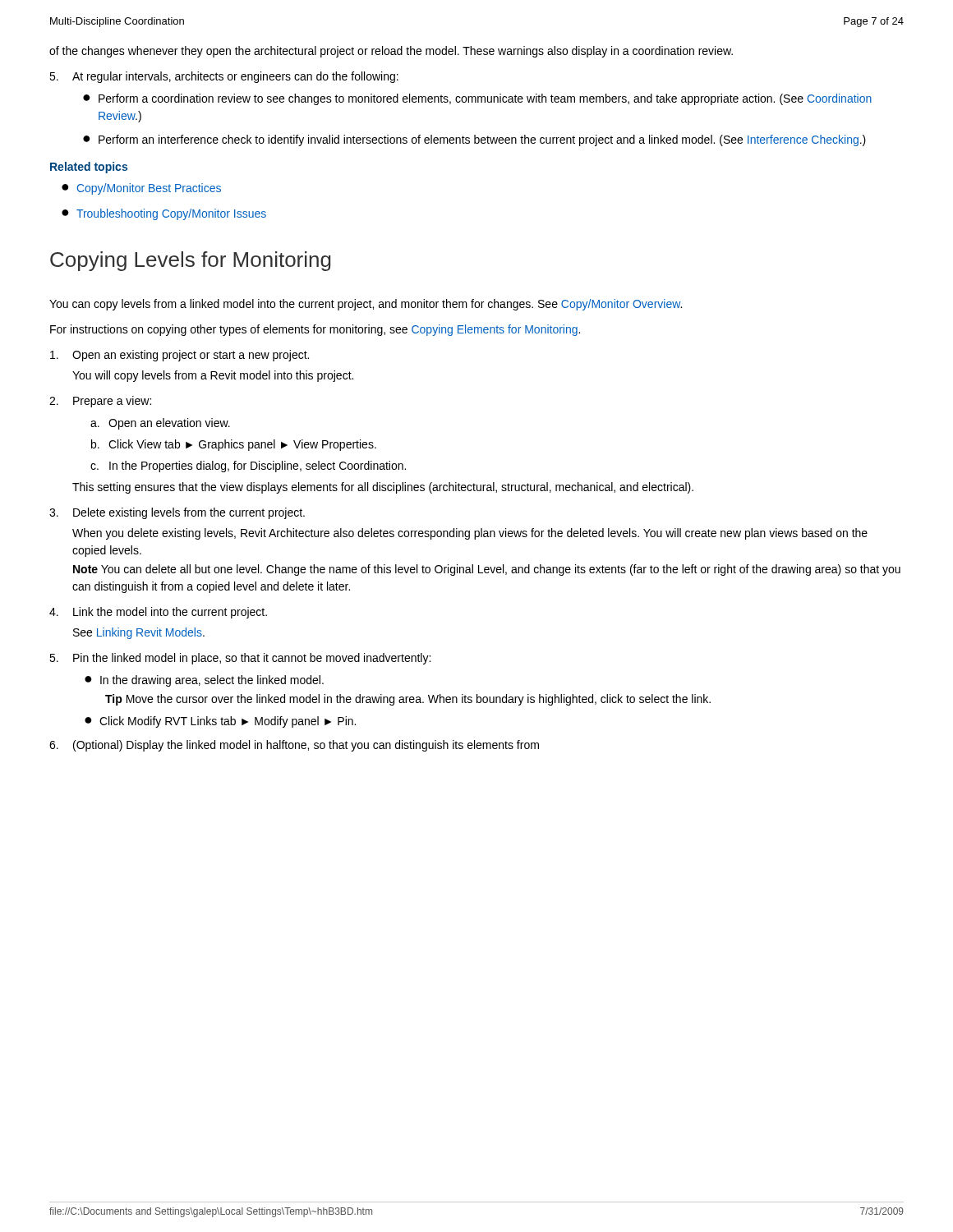
Task: Click the passage that begins "of the changes whenever they open the"
Action: point(392,51)
